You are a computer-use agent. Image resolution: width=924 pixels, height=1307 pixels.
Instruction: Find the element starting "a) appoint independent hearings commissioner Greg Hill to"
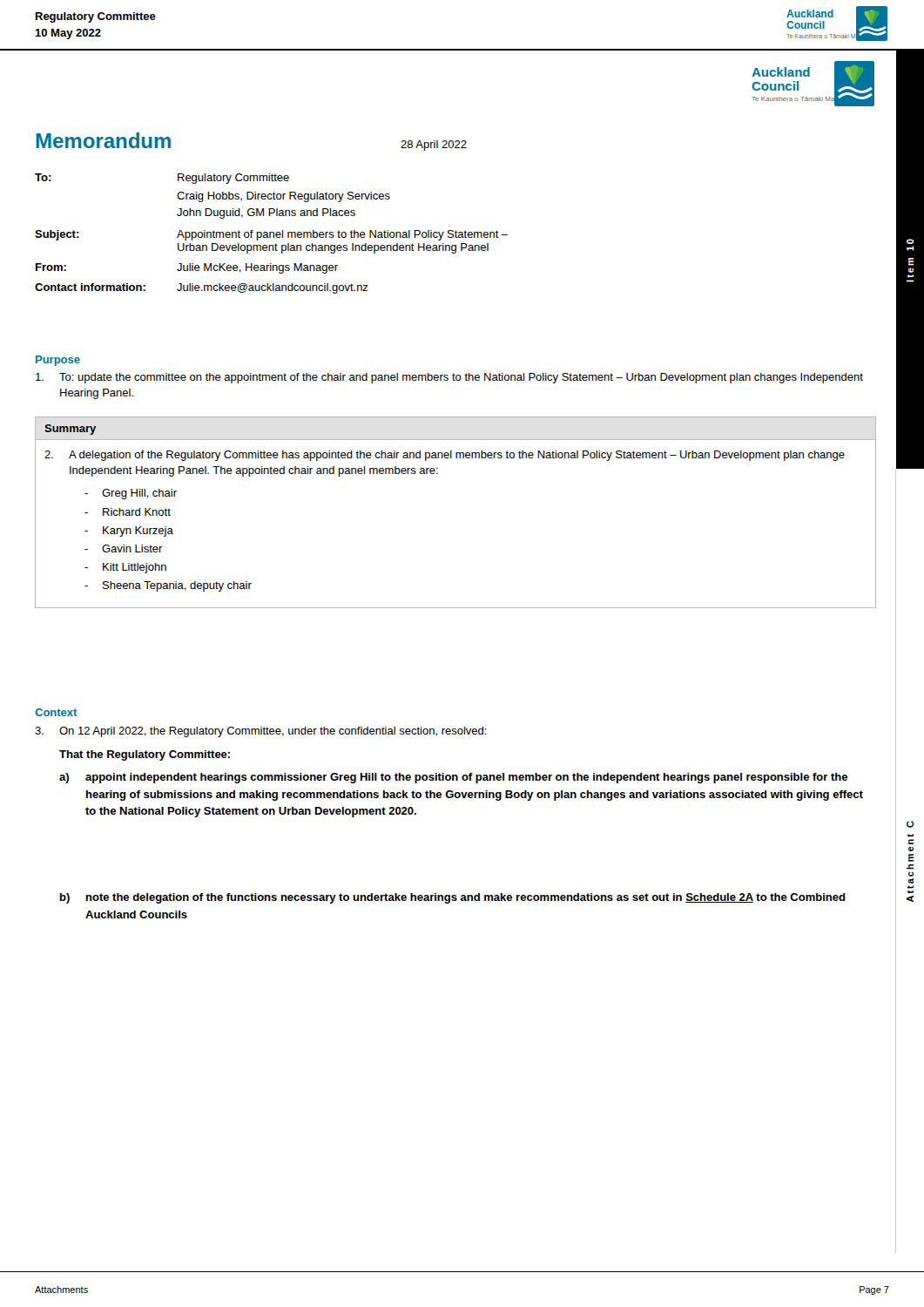(468, 794)
